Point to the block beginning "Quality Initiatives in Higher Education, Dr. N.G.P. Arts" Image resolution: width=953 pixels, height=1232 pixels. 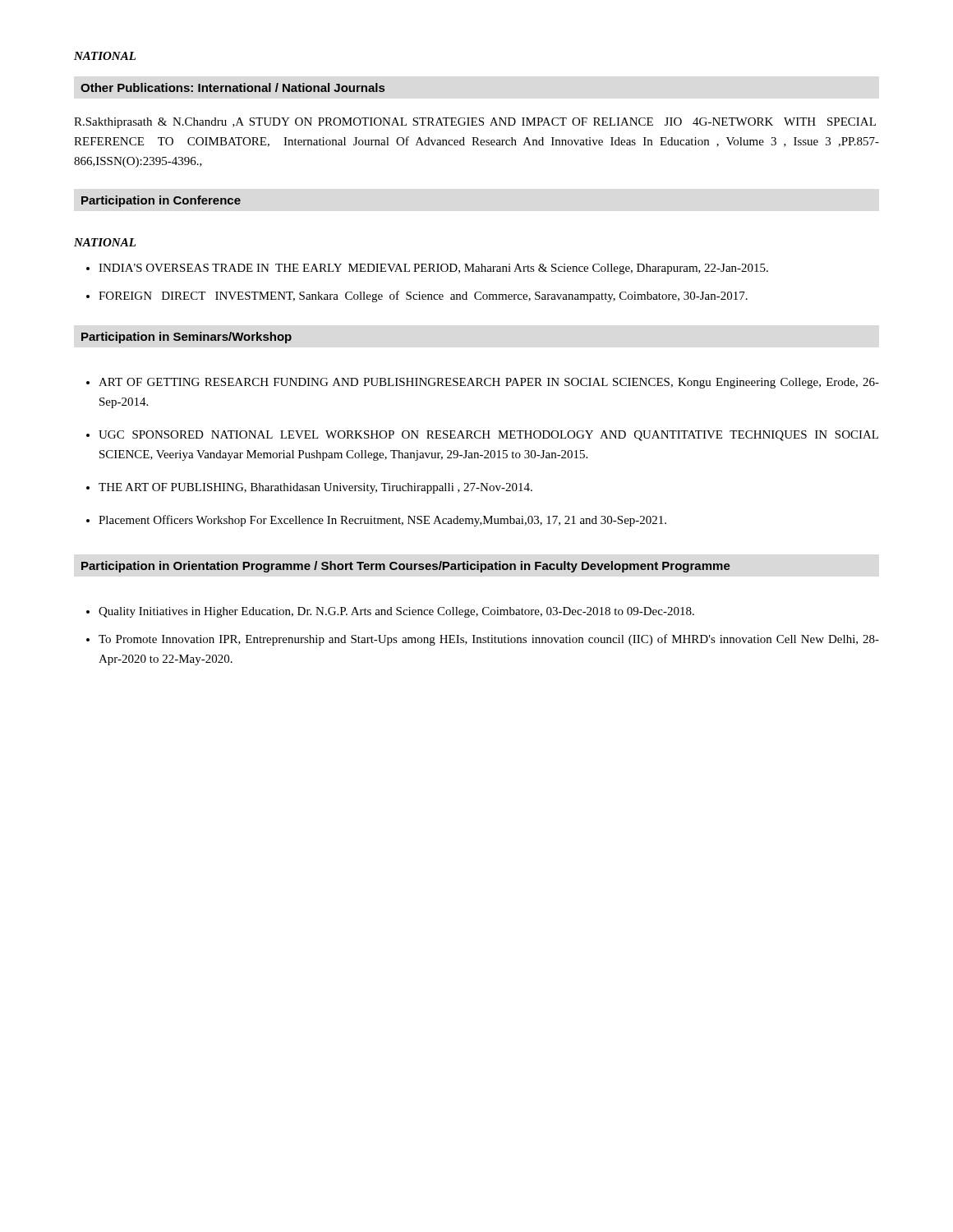[x=397, y=611]
